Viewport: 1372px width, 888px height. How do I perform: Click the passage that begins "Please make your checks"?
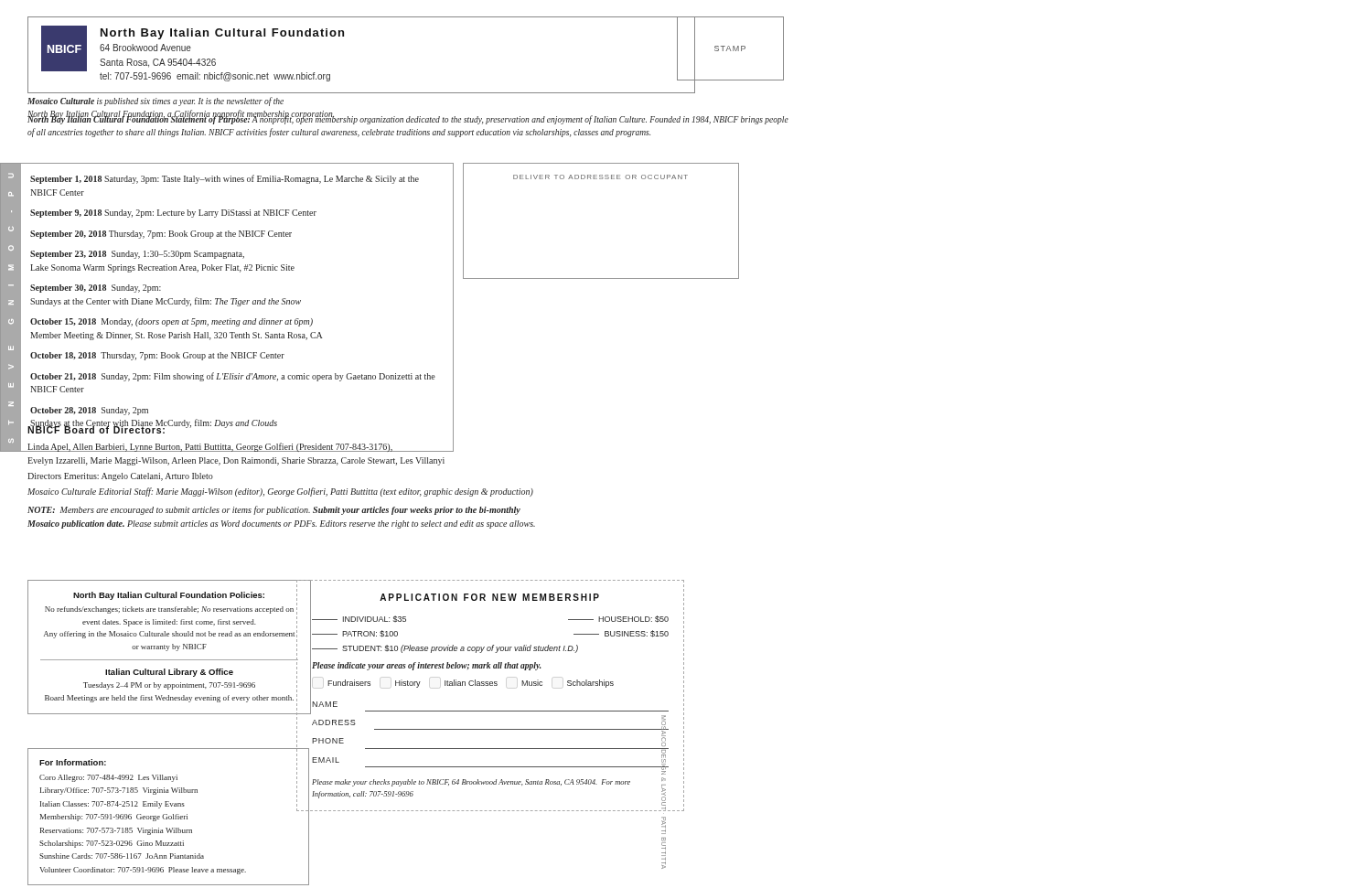pyautogui.click(x=471, y=788)
